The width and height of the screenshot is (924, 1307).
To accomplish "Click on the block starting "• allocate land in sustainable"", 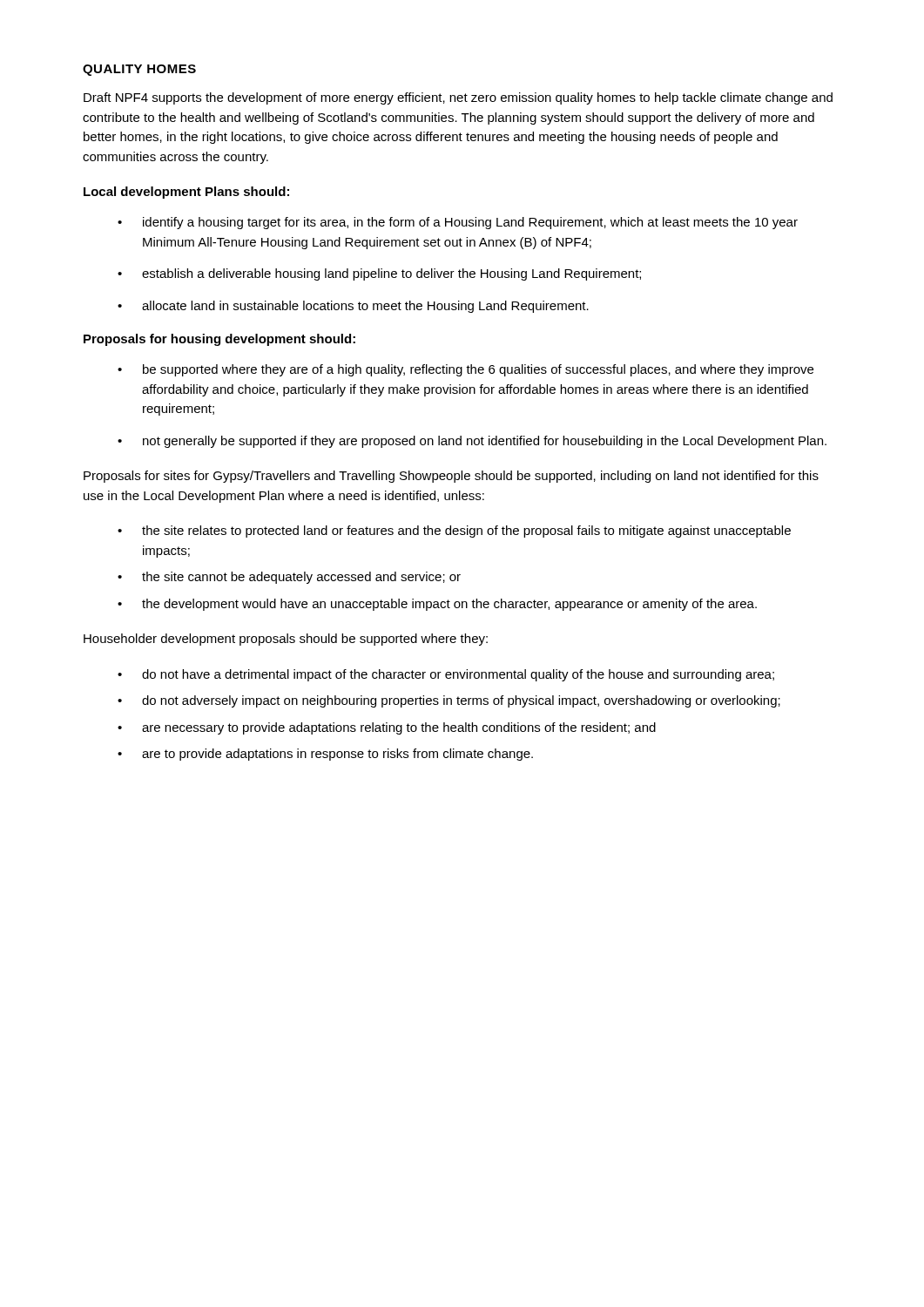I will point(477,306).
